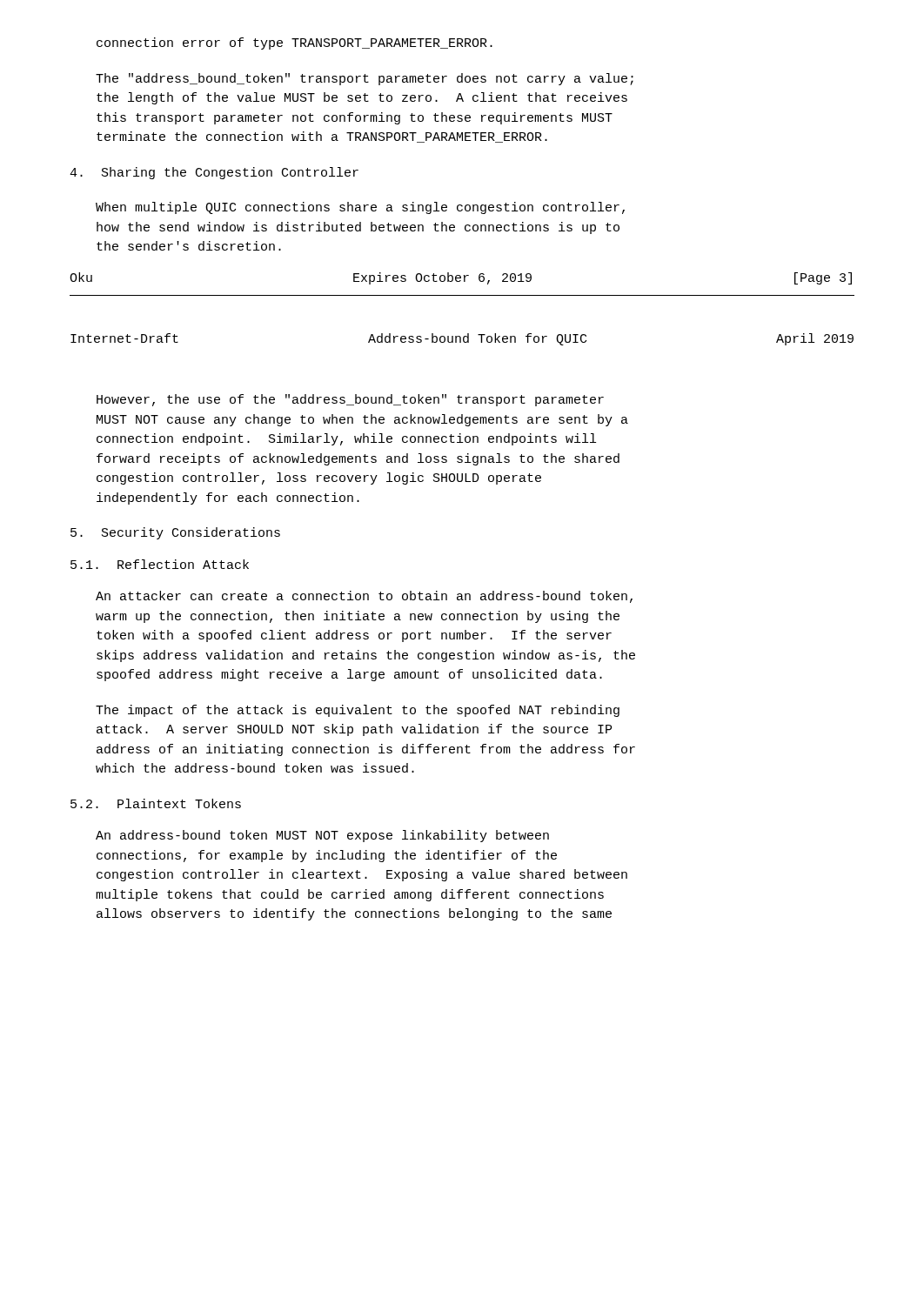This screenshot has height=1305, width=924.
Task: Find the text block that reads "An attacker can create a connection to obtain"
Action: click(366, 636)
